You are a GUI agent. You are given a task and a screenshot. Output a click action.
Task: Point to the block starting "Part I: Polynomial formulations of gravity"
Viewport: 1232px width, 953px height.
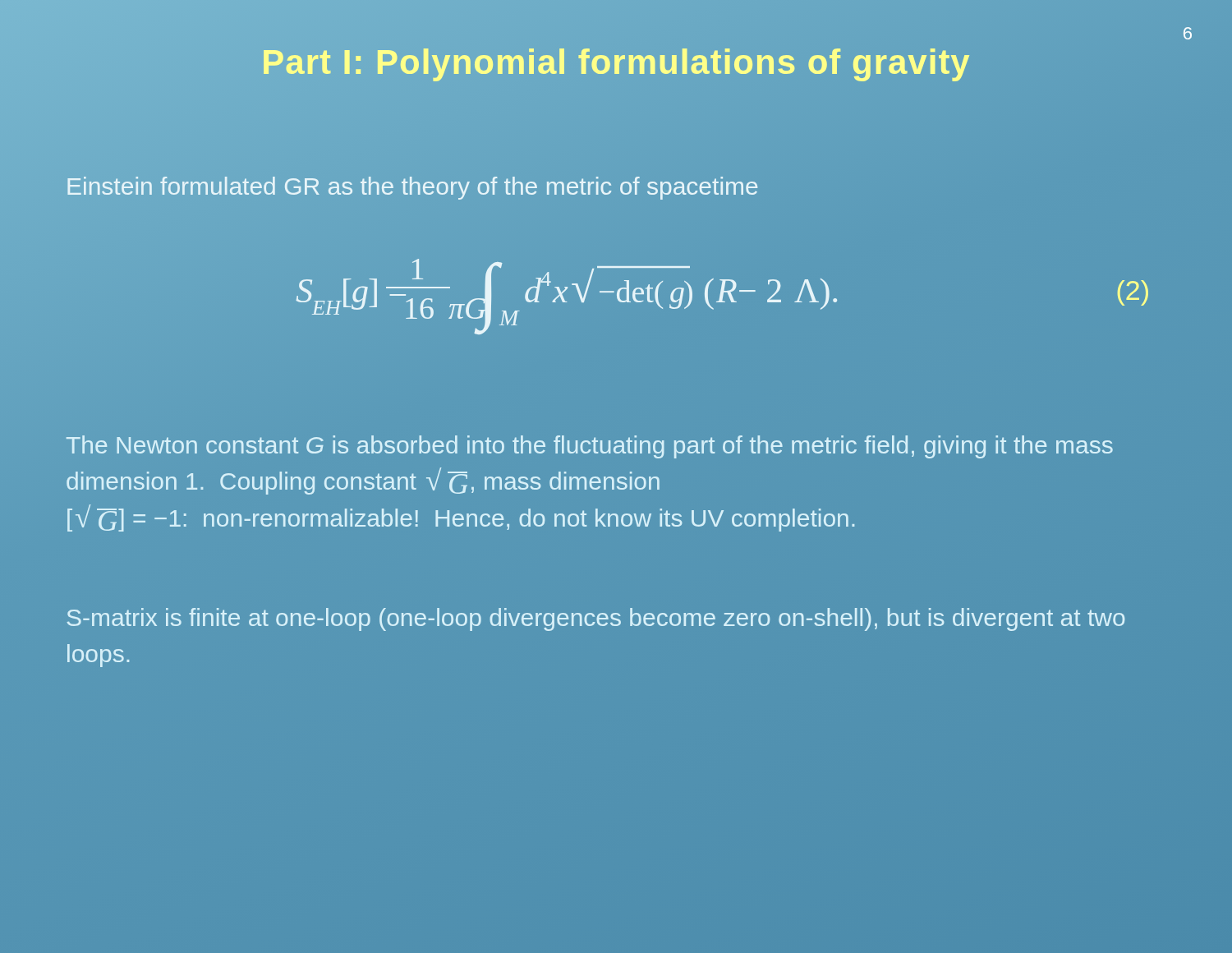(x=616, y=62)
